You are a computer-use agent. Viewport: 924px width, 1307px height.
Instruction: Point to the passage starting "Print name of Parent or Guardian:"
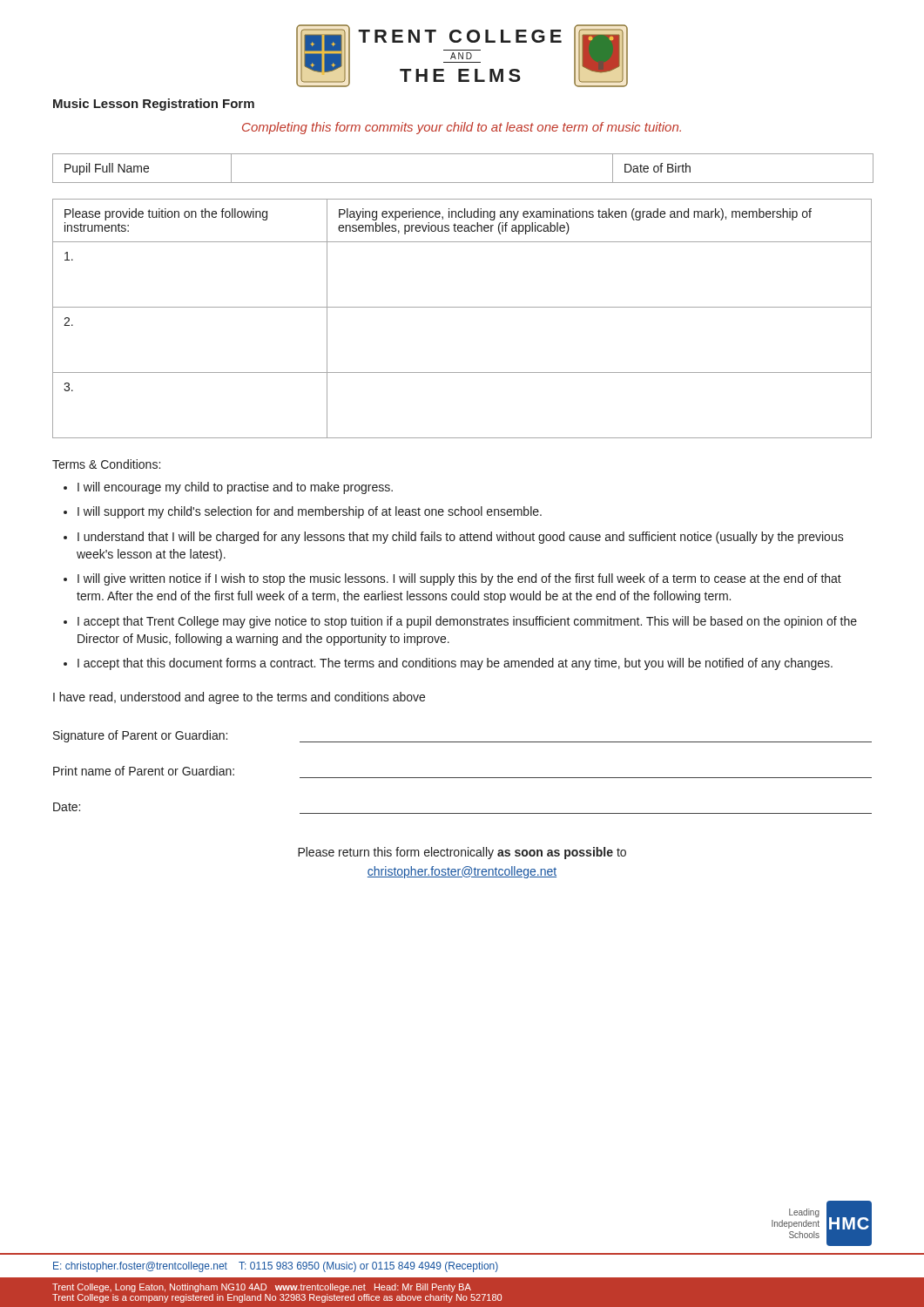462,769
